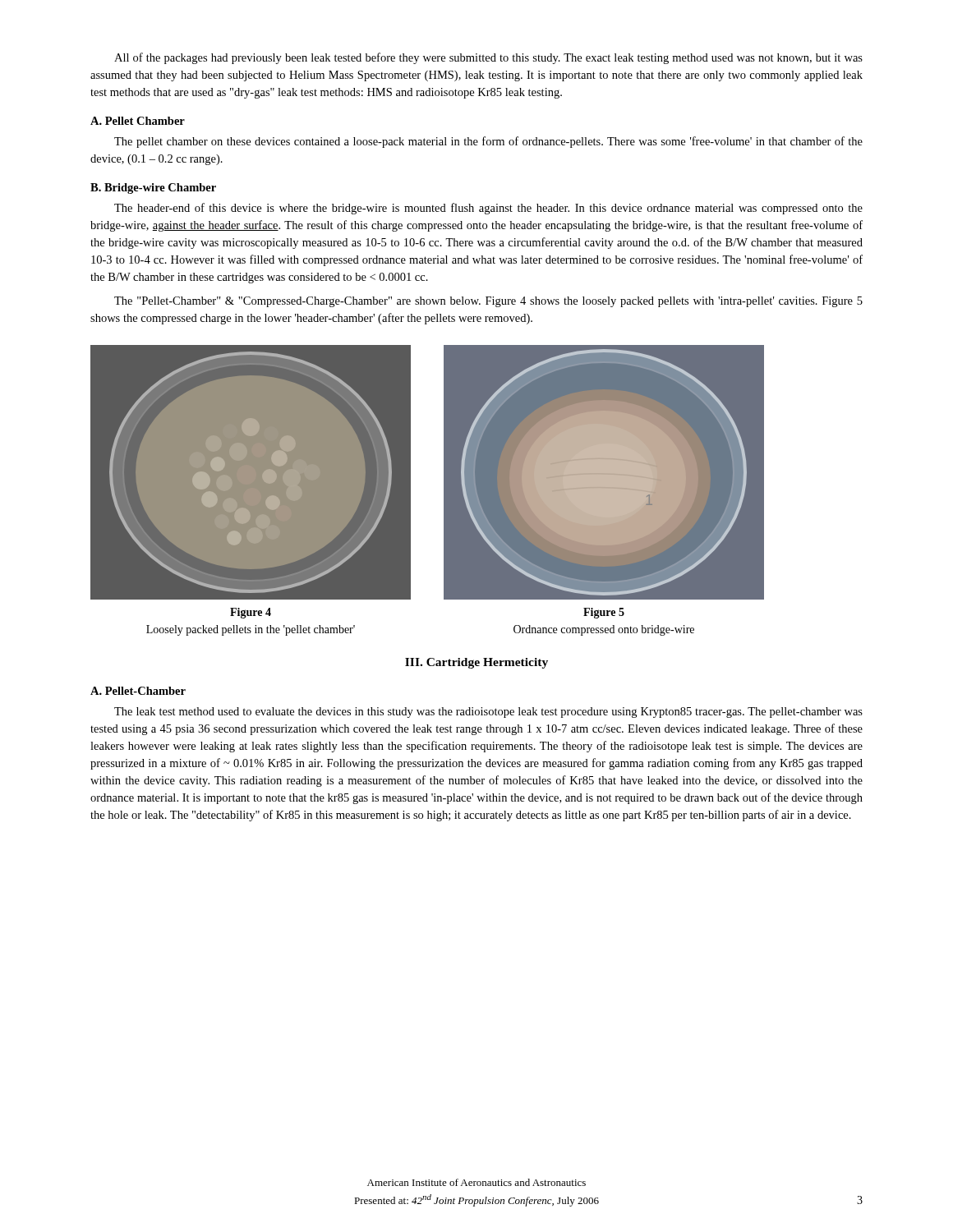Point to the block starting "B. Bridge-wire Chamber"

coord(153,187)
